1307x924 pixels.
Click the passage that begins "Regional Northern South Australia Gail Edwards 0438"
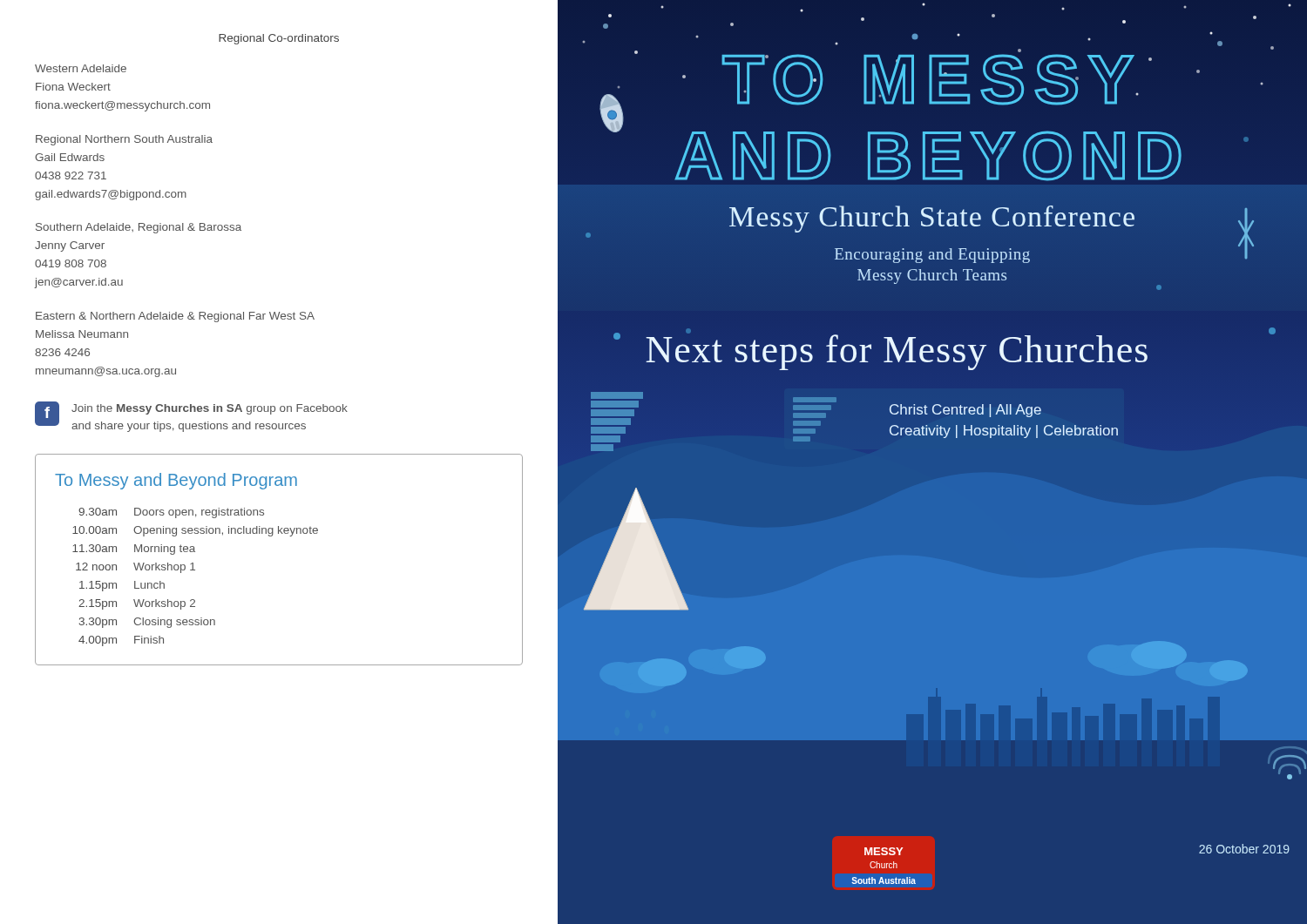tap(124, 140)
